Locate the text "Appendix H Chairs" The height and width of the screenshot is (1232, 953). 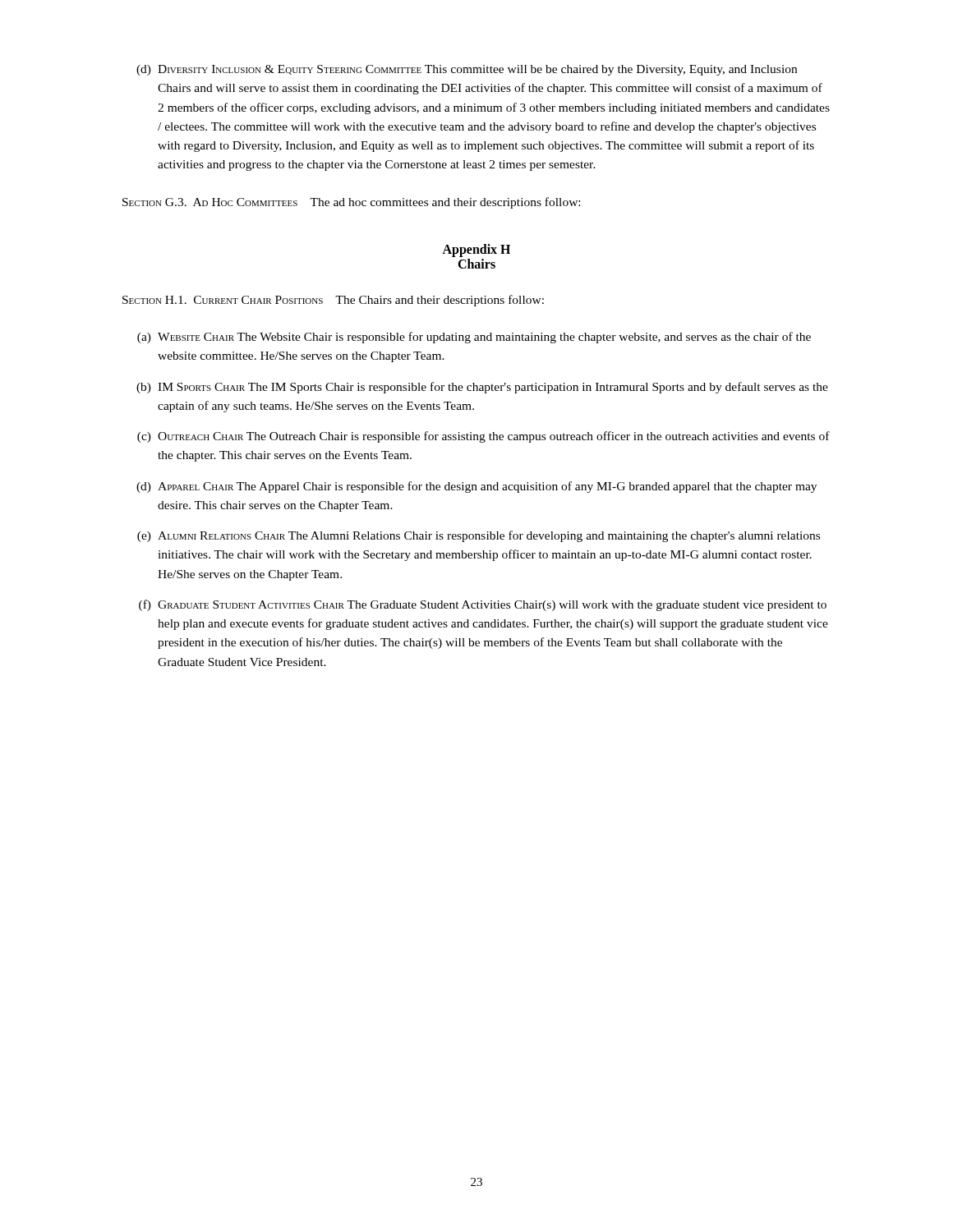(x=476, y=257)
